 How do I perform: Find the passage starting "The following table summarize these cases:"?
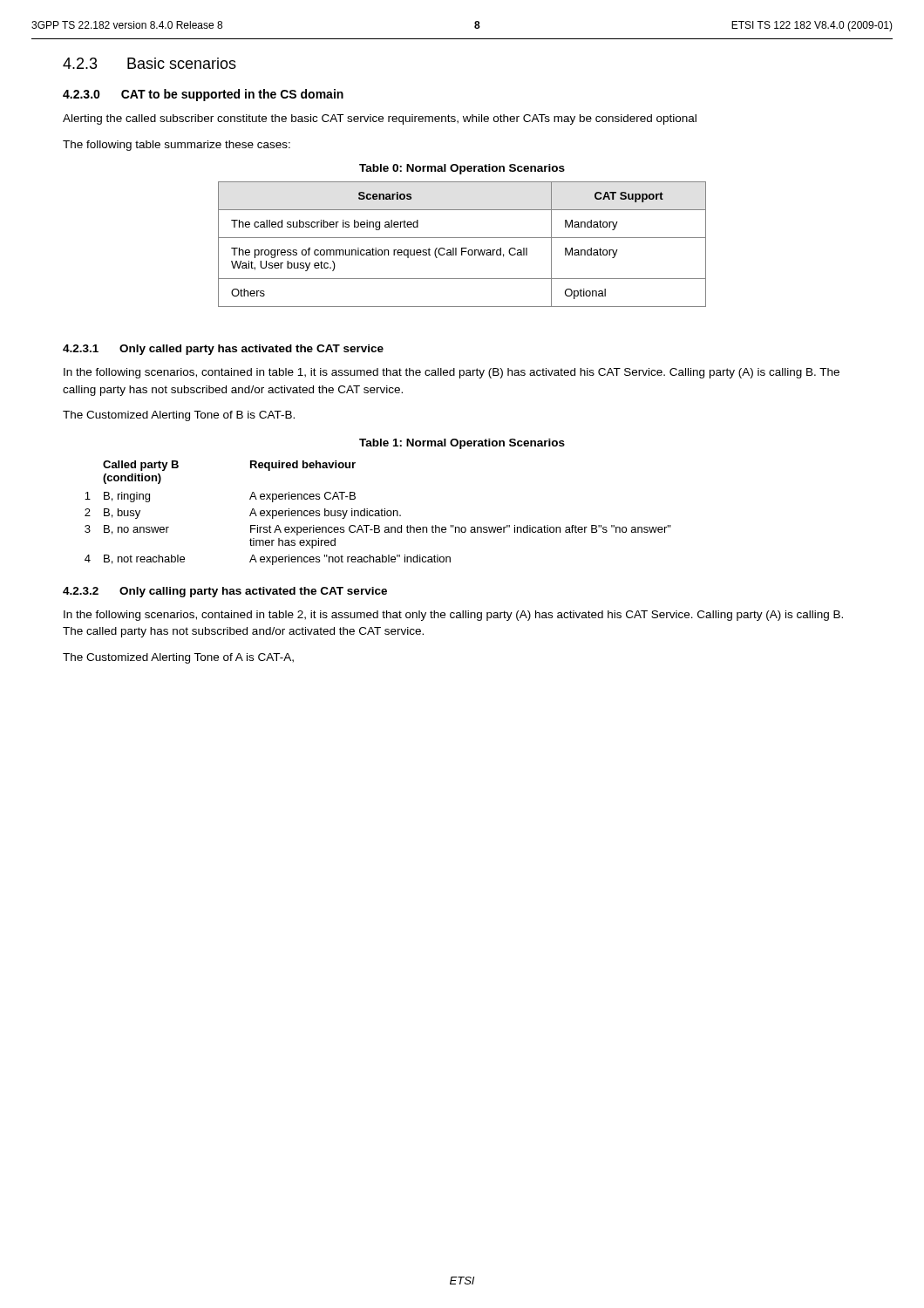coord(177,146)
